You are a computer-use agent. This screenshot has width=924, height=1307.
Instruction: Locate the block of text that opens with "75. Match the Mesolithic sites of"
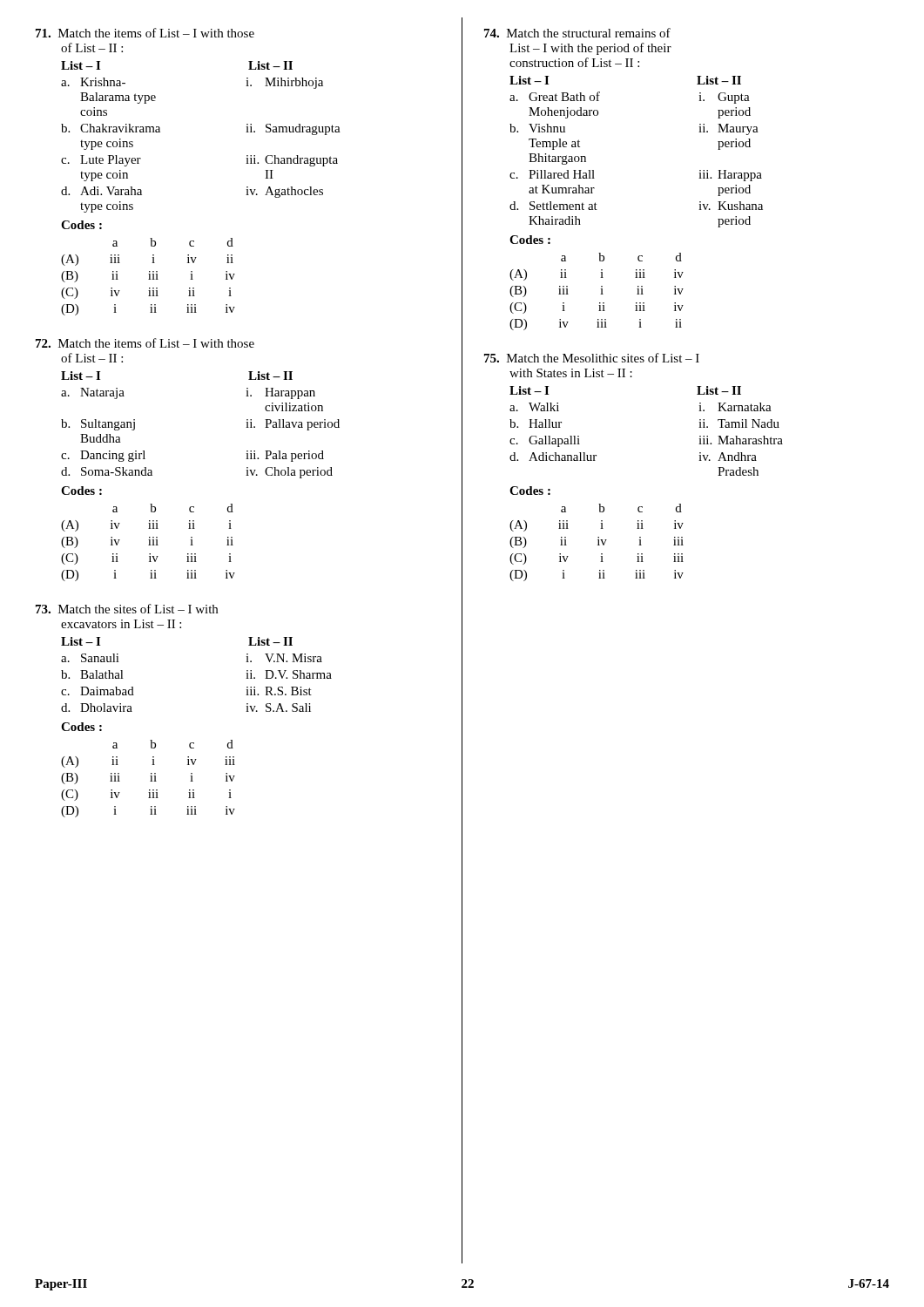pyautogui.click(x=692, y=467)
